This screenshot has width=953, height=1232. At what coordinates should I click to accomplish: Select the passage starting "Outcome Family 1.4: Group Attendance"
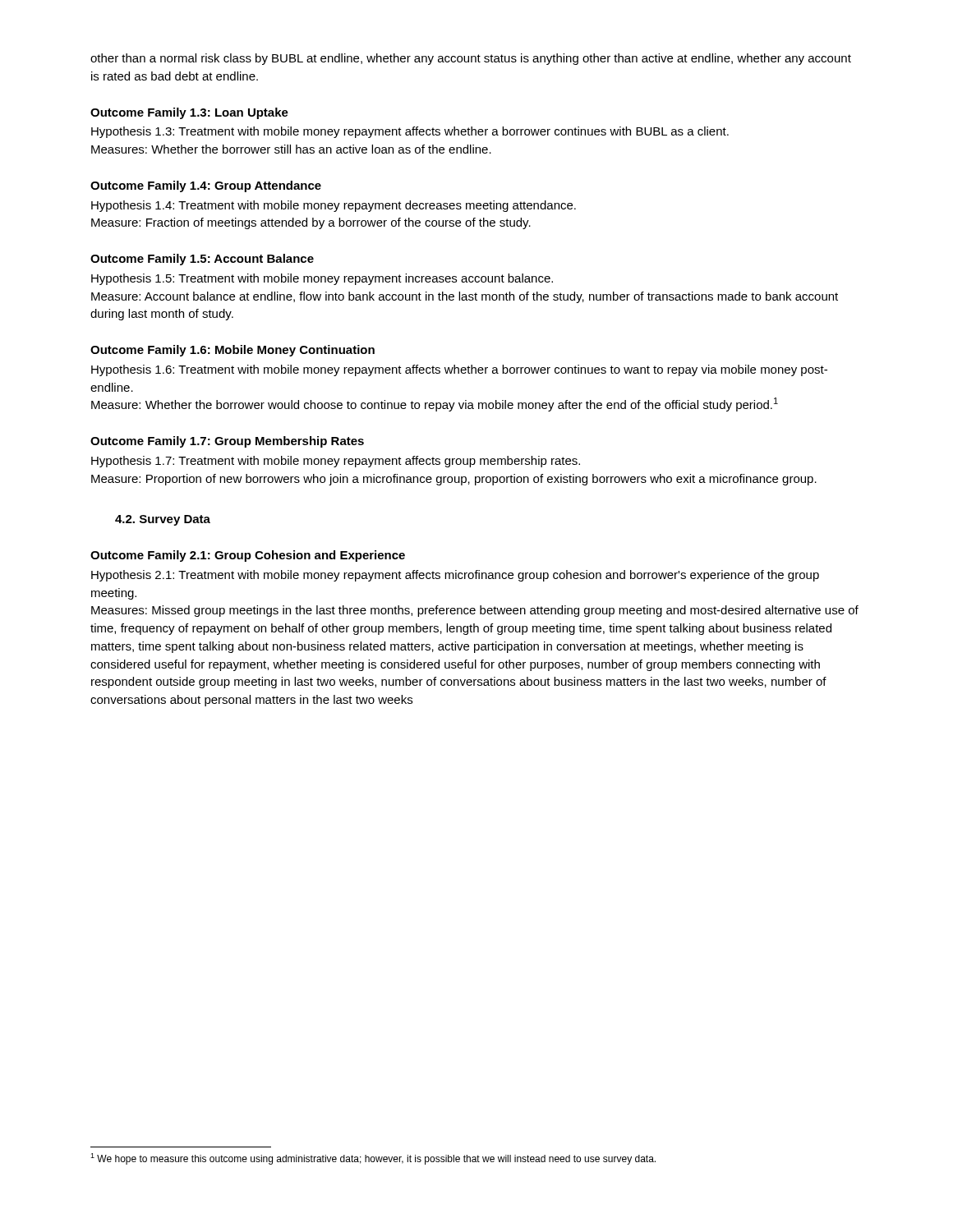pyautogui.click(x=206, y=185)
